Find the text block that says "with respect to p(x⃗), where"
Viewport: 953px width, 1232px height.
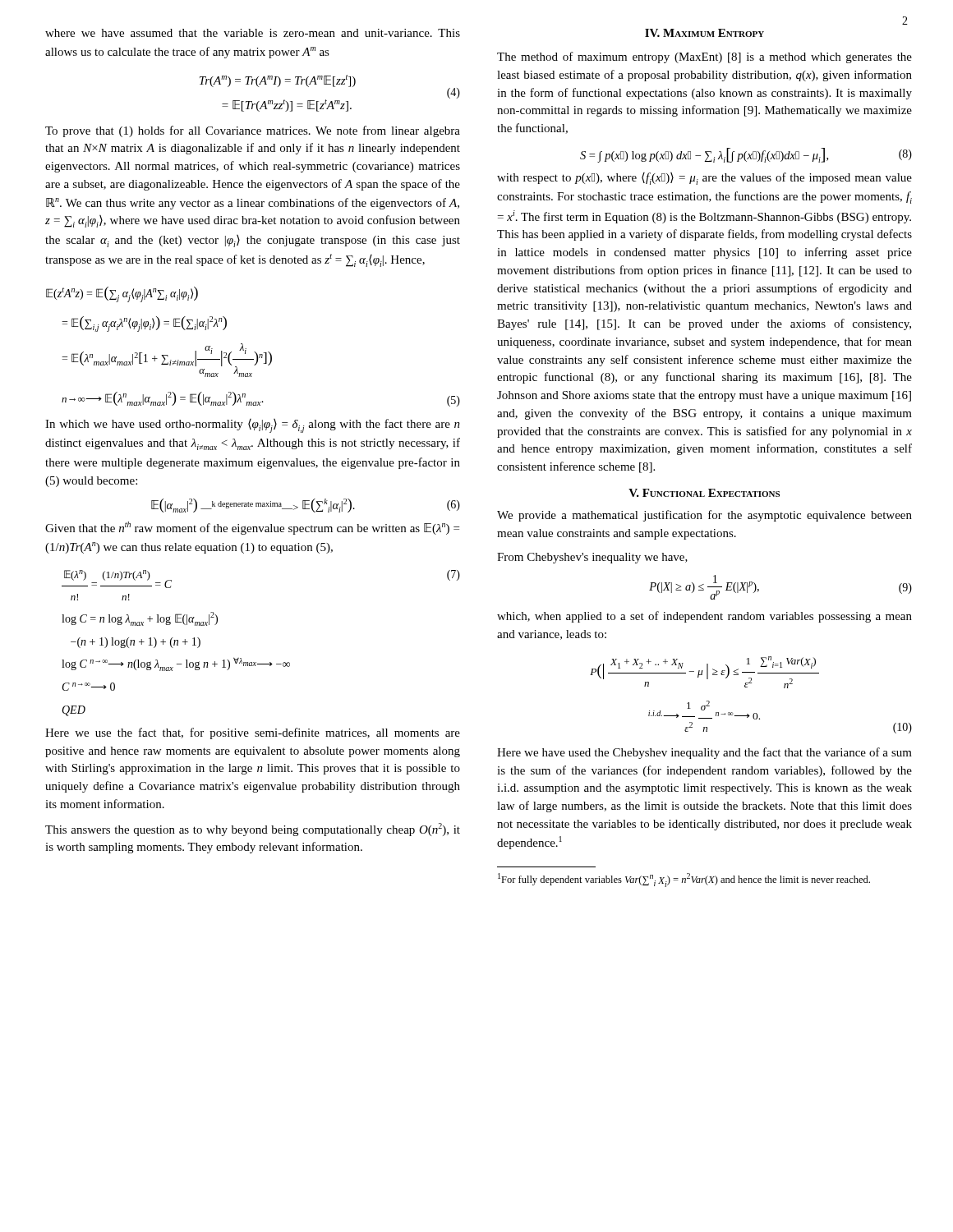(x=705, y=323)
